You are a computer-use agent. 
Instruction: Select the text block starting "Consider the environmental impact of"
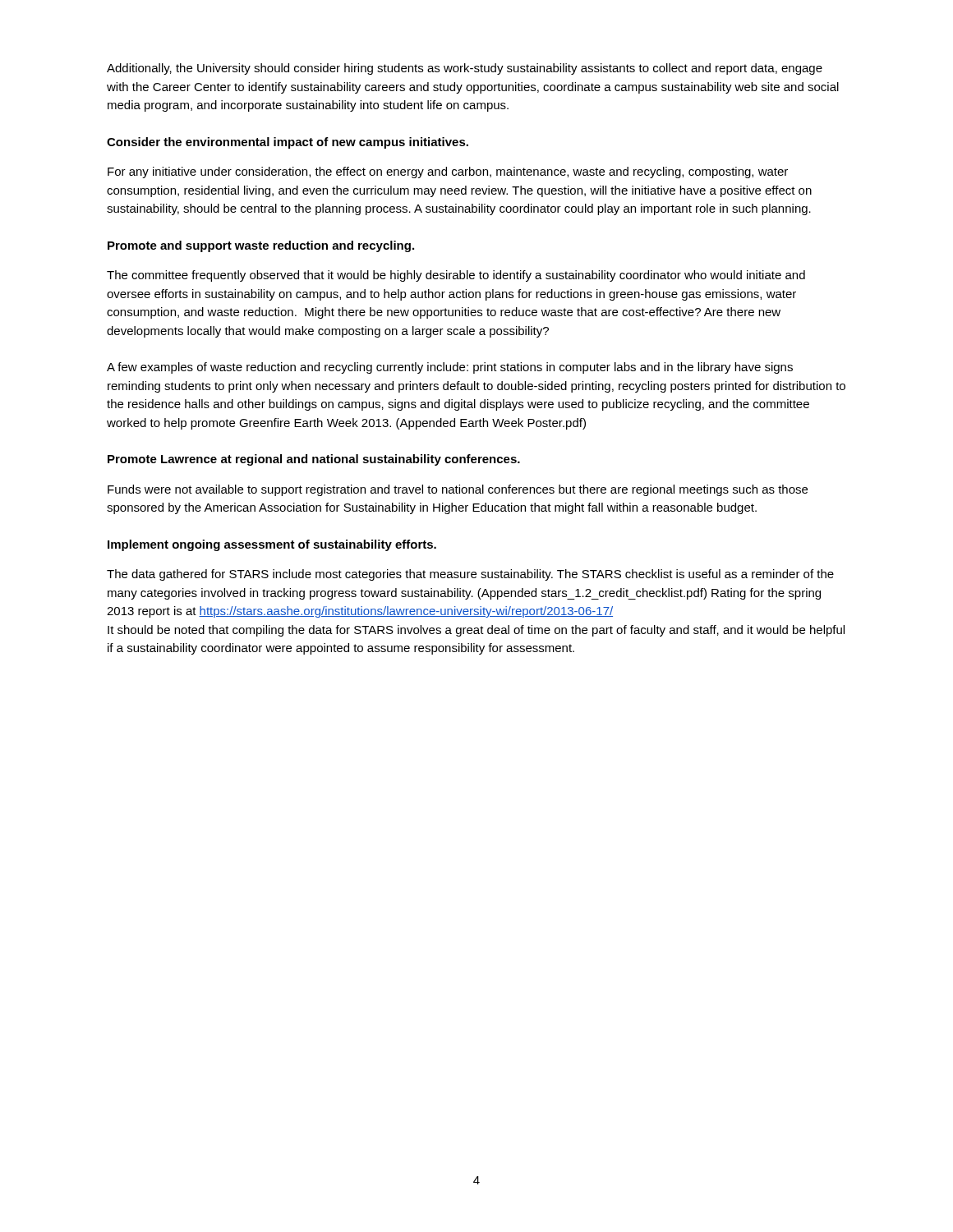tap(288, 141)
